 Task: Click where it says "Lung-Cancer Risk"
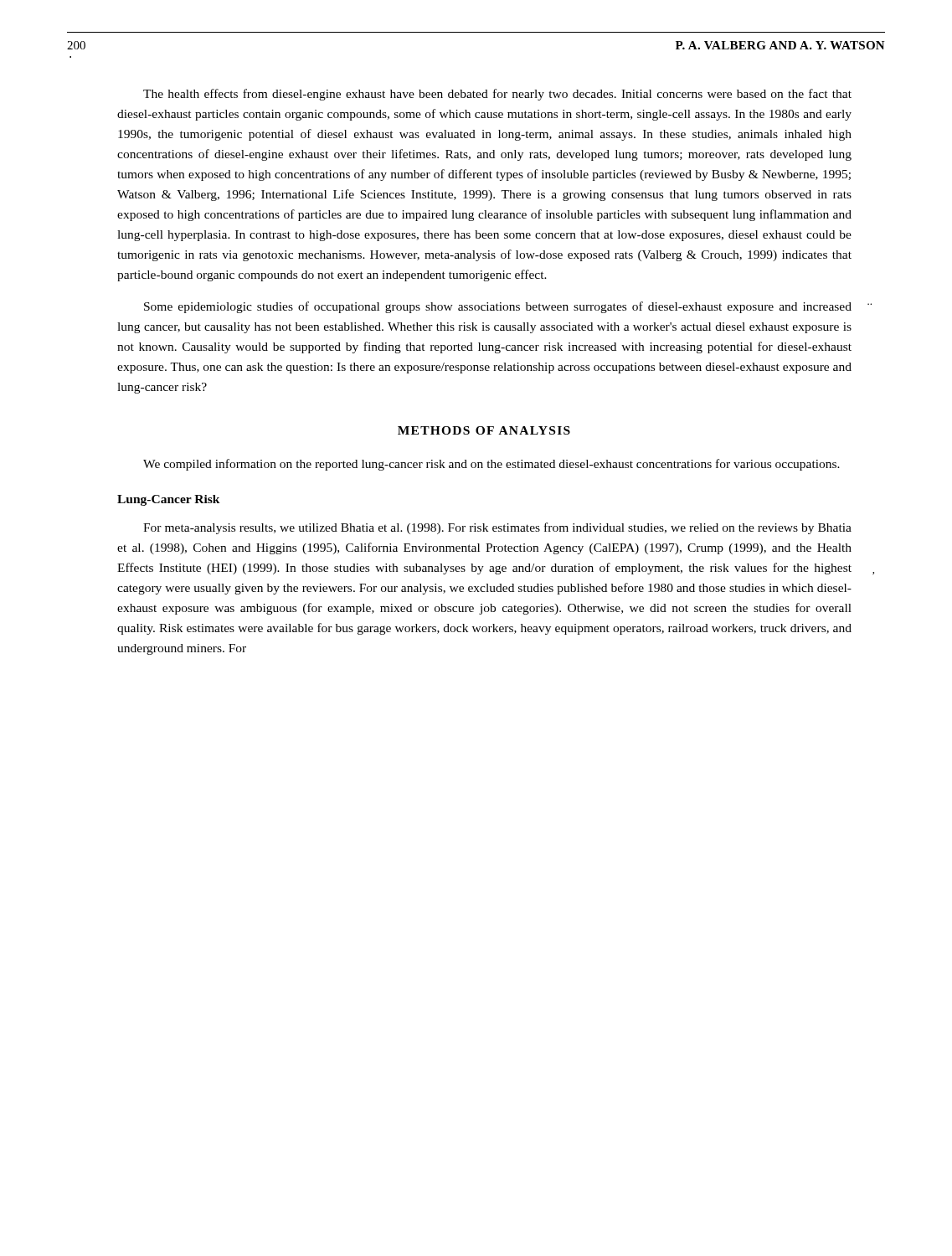pyautogui.click(x=168, y=499)
